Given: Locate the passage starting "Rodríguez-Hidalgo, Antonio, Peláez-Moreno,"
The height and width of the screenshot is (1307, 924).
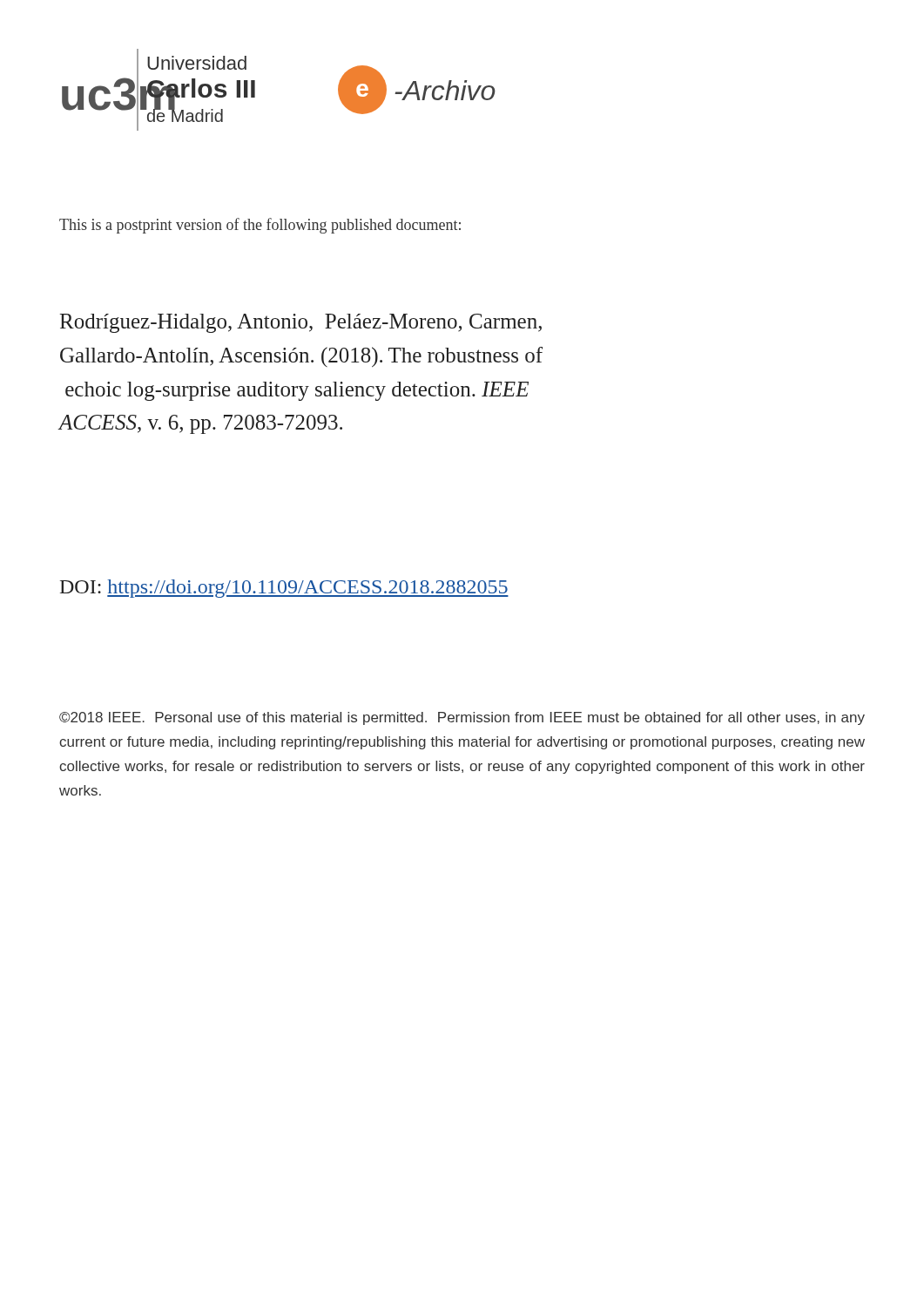Looking at the screenshot, I should pos(301,372).
